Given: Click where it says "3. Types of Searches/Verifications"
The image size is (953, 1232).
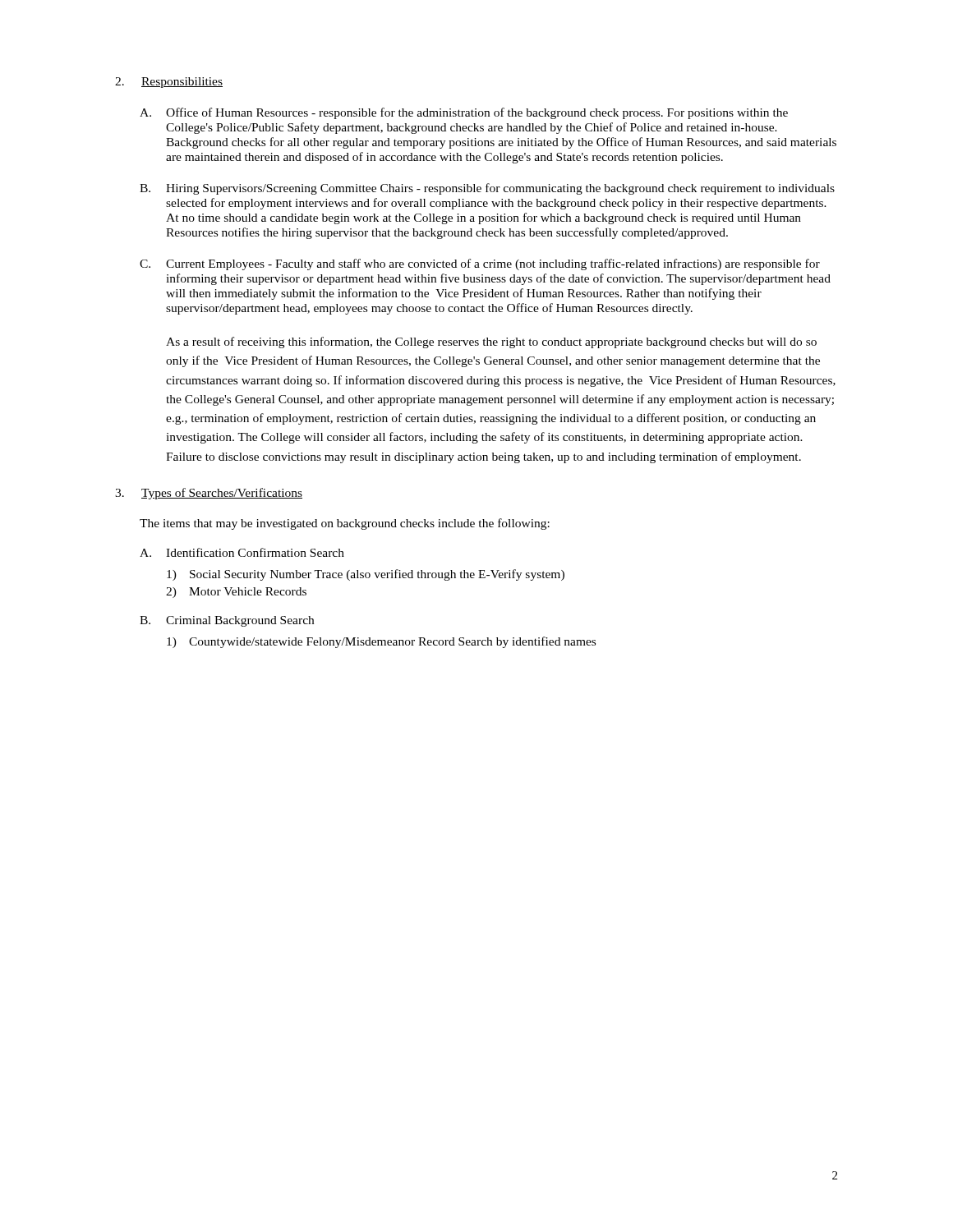Looking at the screenshot, I should pyautogui.click(x=209, y=494).
